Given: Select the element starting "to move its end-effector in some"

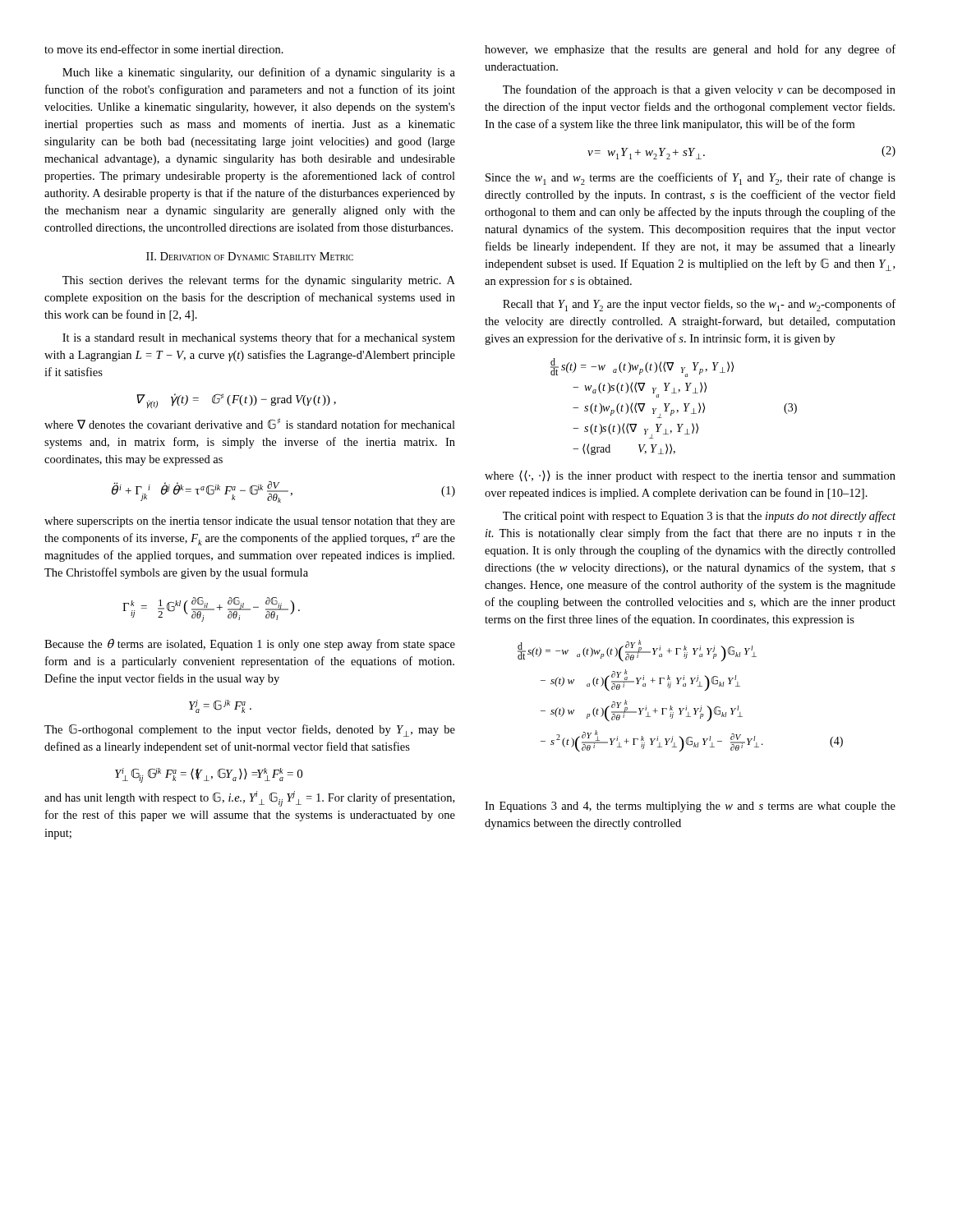Looking at the screenshot, I should click(x=250, y=50).
